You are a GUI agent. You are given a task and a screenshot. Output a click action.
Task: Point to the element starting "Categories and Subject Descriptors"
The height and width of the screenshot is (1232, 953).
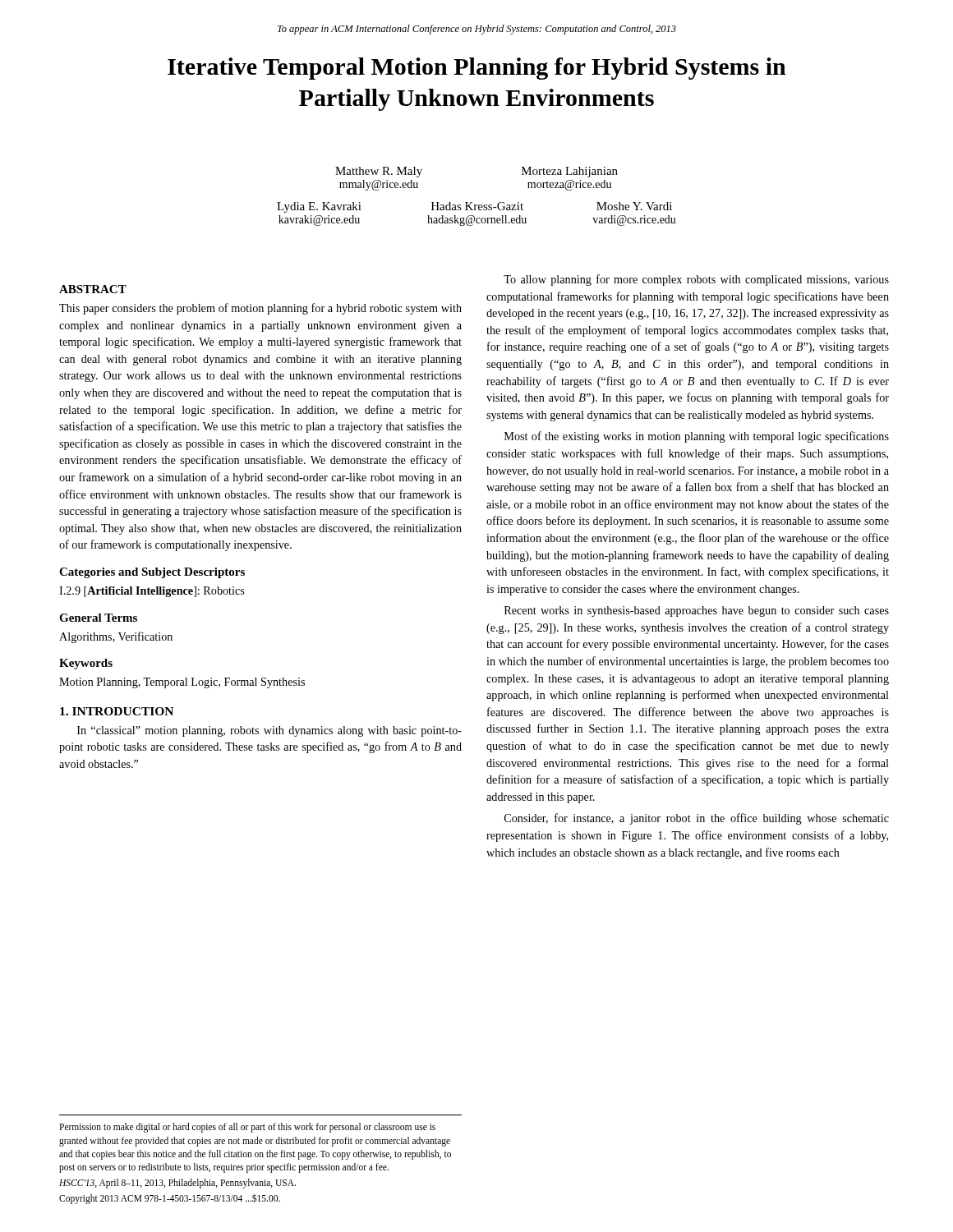[x=152, y=572]
